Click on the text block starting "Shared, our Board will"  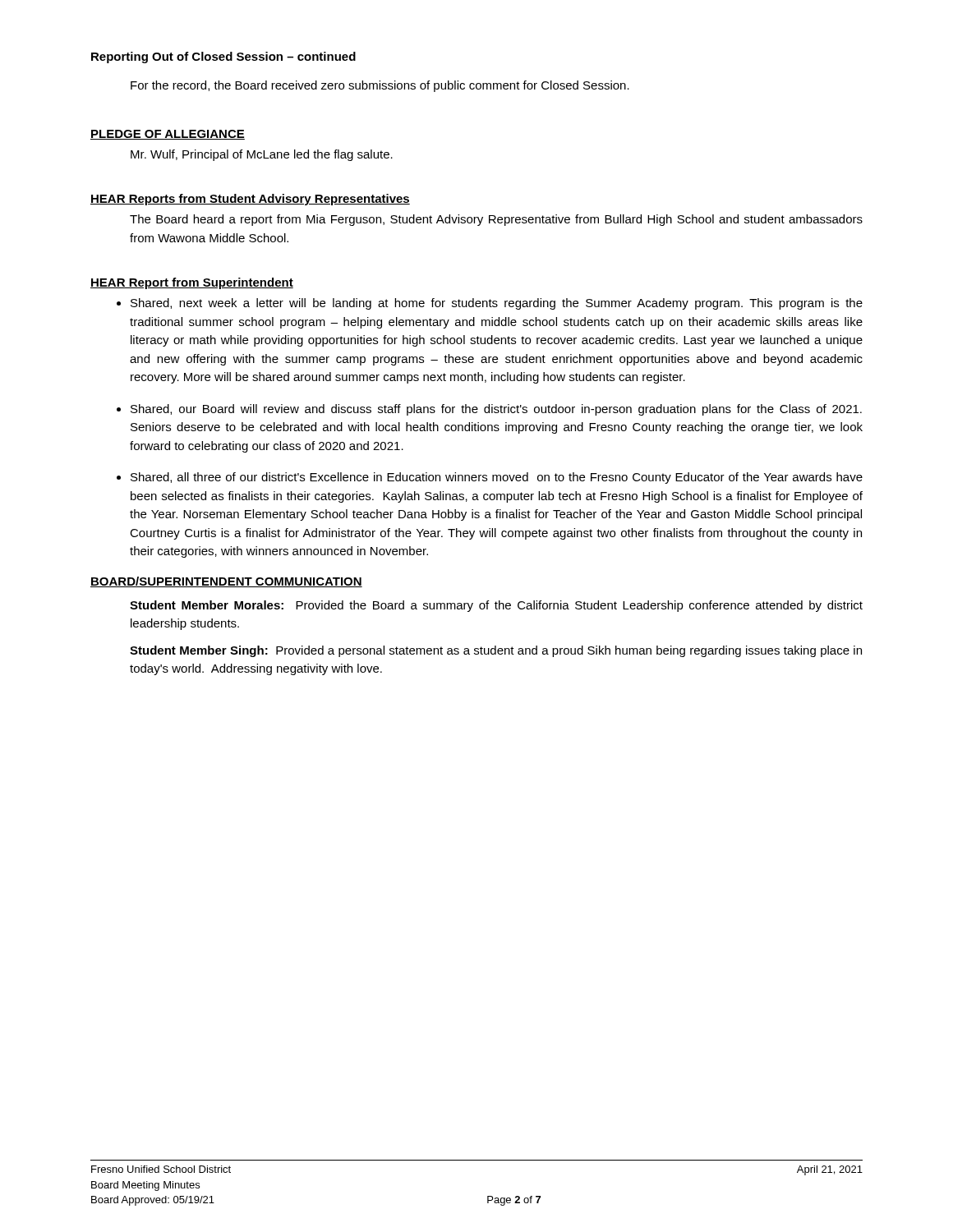(x=496, y=427)
